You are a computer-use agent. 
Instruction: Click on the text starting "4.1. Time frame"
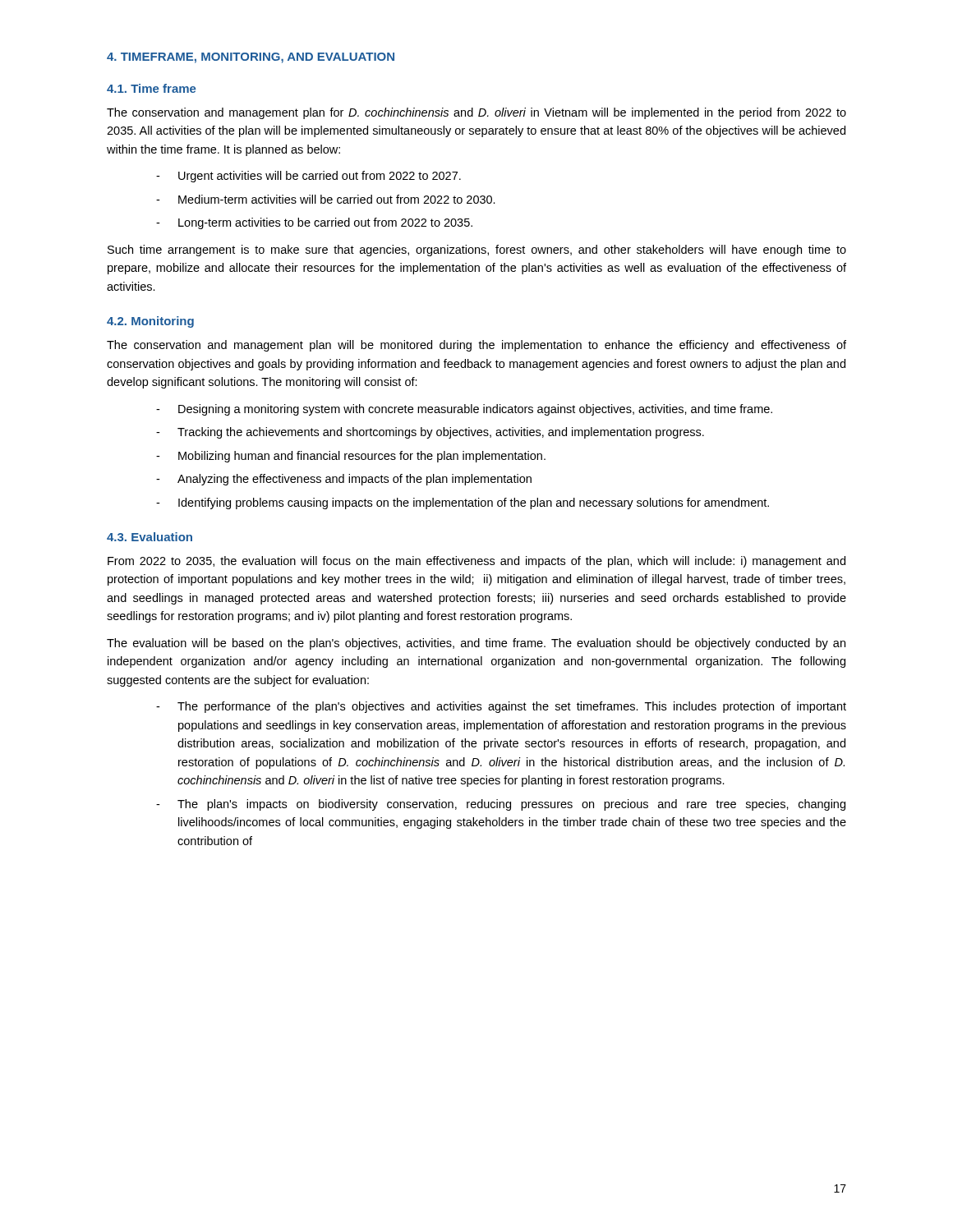tap(152, 88)
